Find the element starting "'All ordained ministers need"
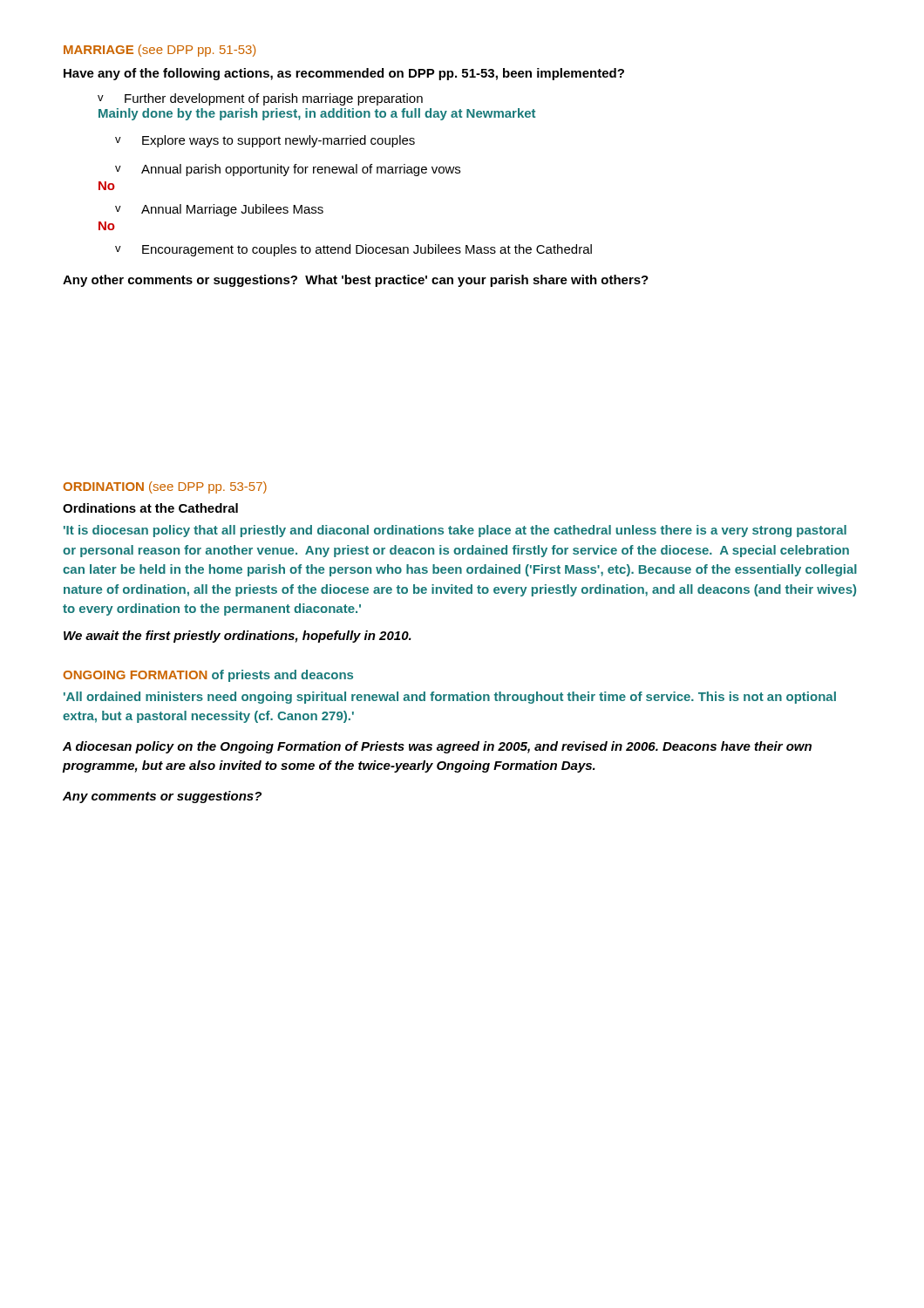The width and height of the screenshot is (924, 1308). [x=450, y=706]
